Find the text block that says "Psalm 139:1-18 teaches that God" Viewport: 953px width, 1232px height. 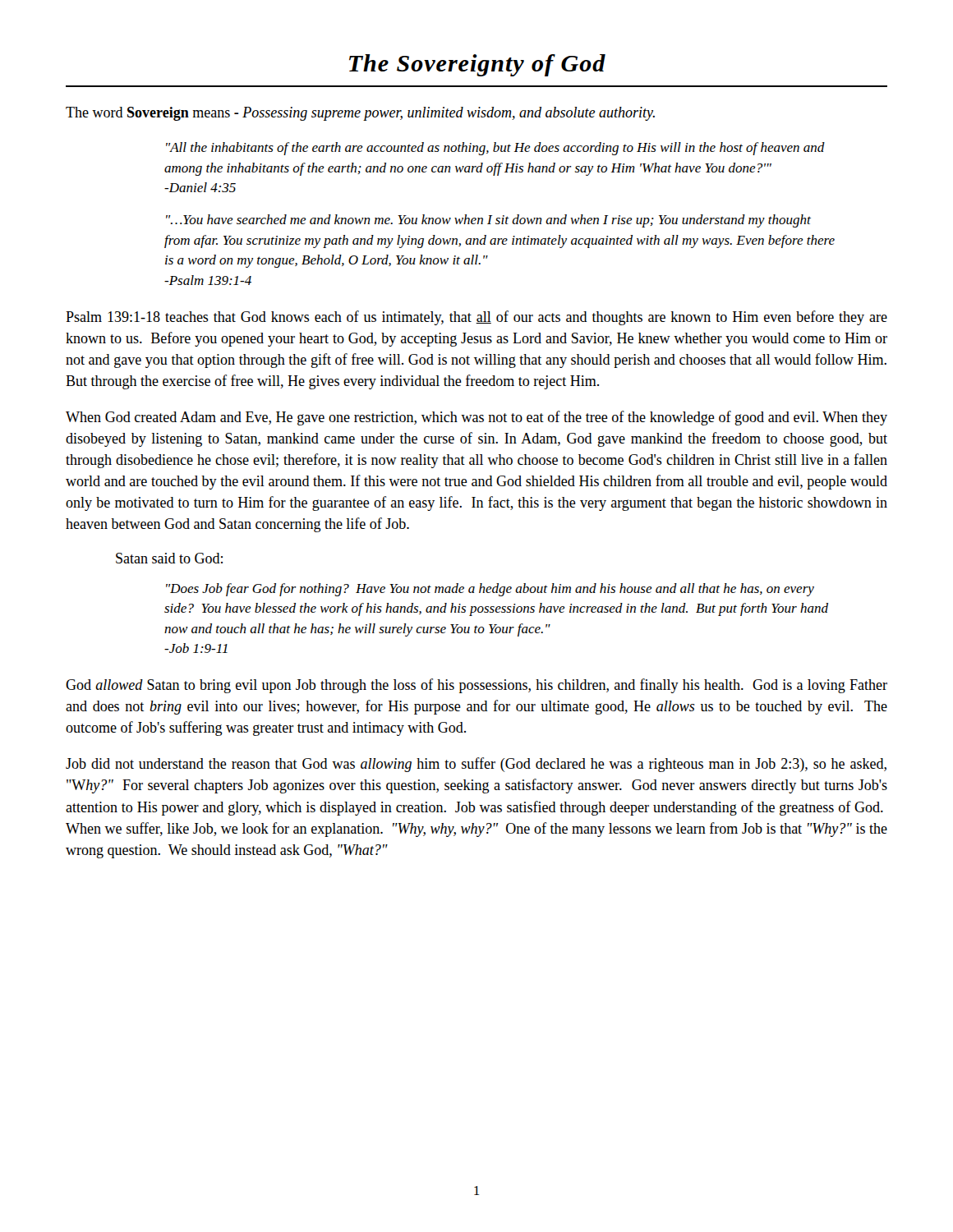pos(476,349)
